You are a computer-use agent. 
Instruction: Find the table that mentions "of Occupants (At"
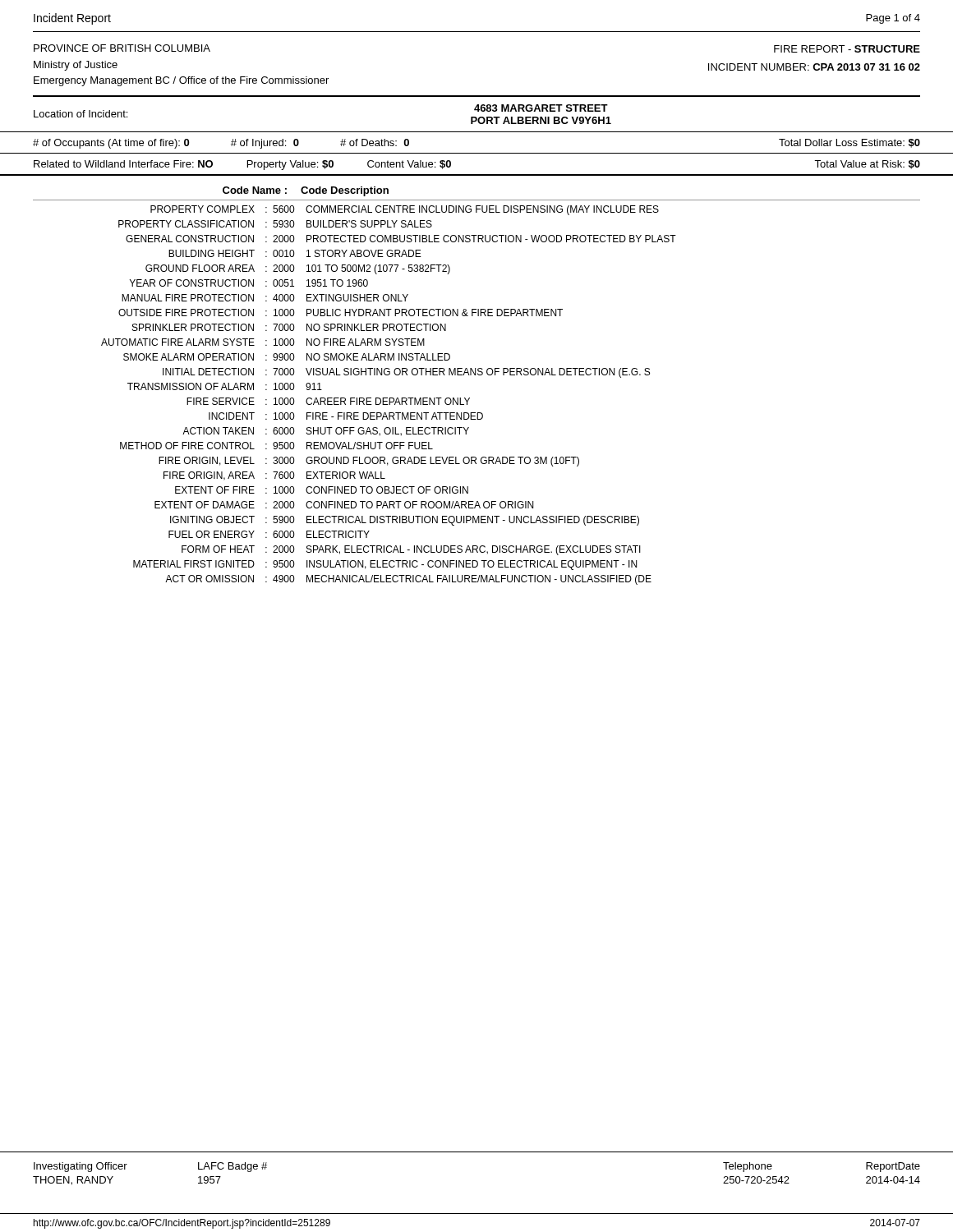(x=476, y=142)
